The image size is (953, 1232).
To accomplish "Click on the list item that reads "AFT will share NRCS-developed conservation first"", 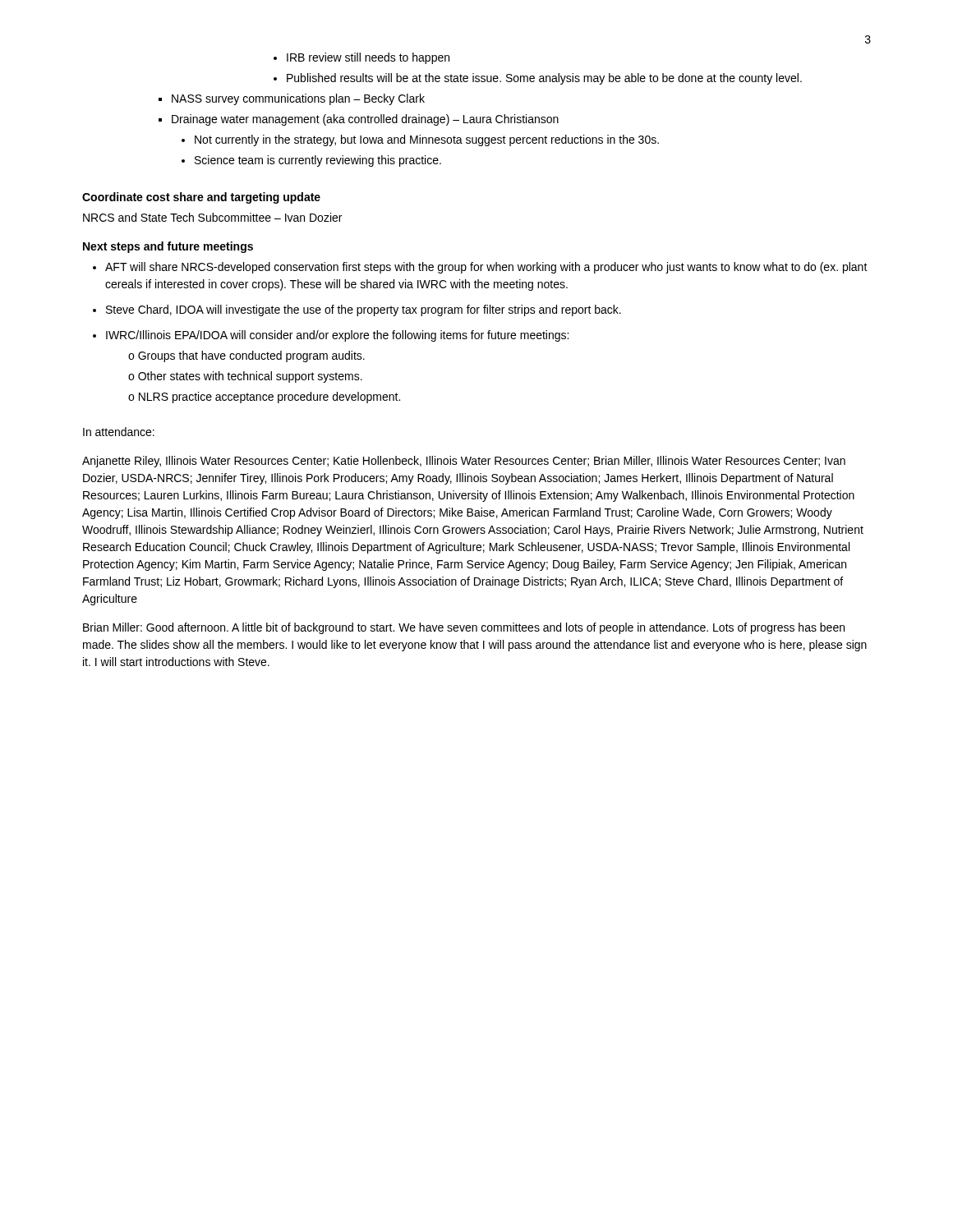I will [x=486, y=276].
